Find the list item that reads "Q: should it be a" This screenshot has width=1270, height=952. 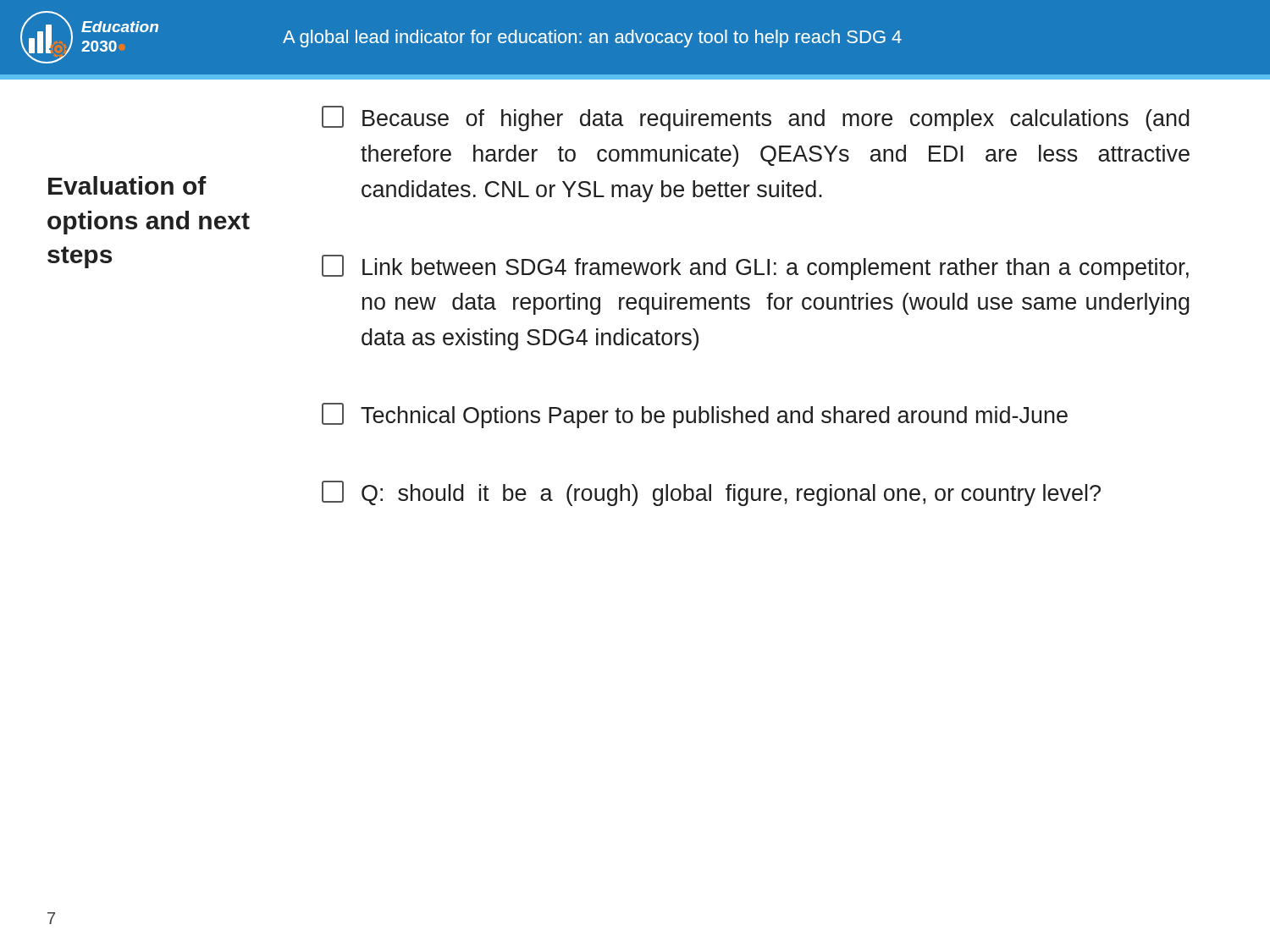[x=756, y=494]
